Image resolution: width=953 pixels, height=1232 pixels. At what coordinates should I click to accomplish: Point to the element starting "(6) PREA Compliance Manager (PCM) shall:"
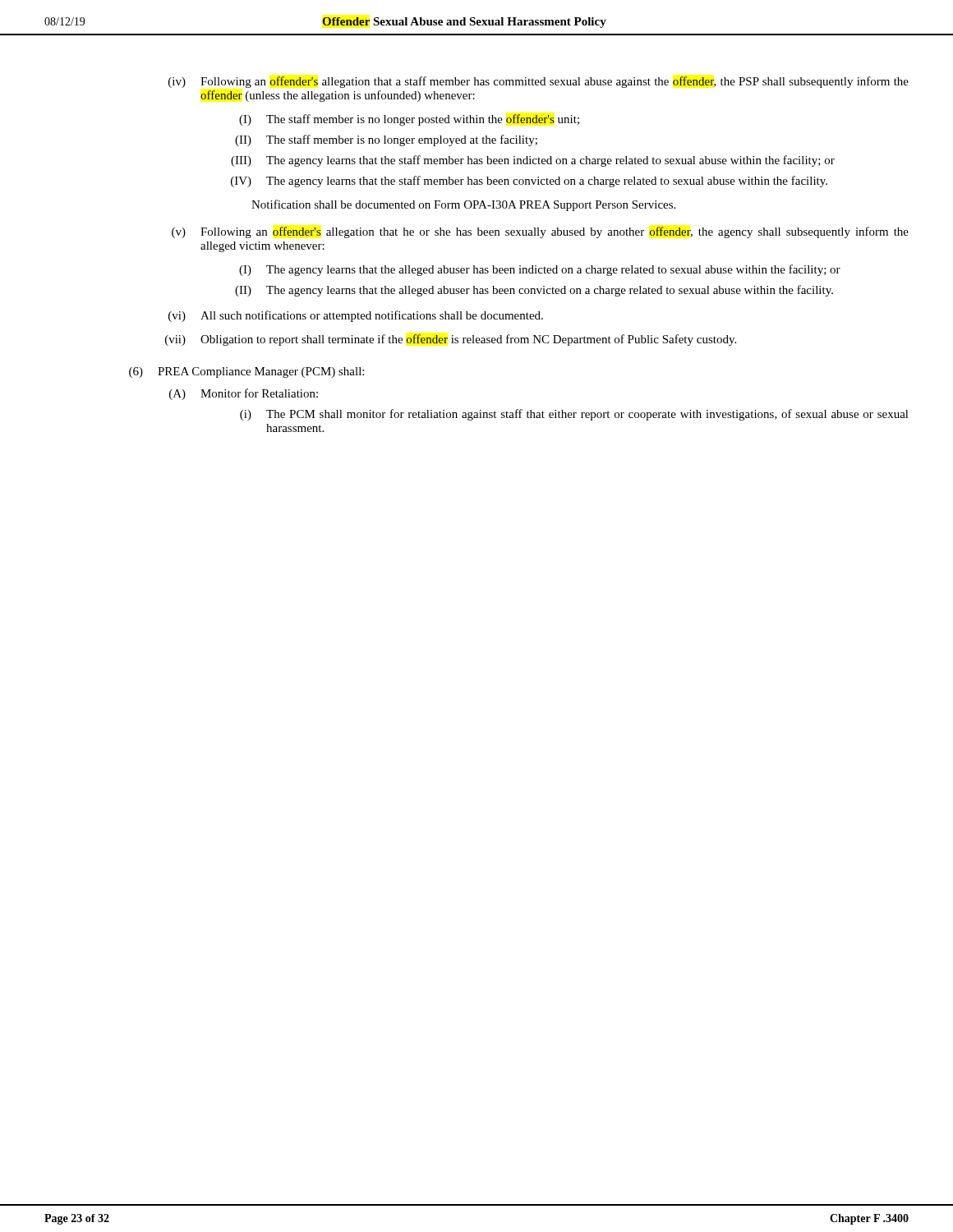[x=246, y=372]
